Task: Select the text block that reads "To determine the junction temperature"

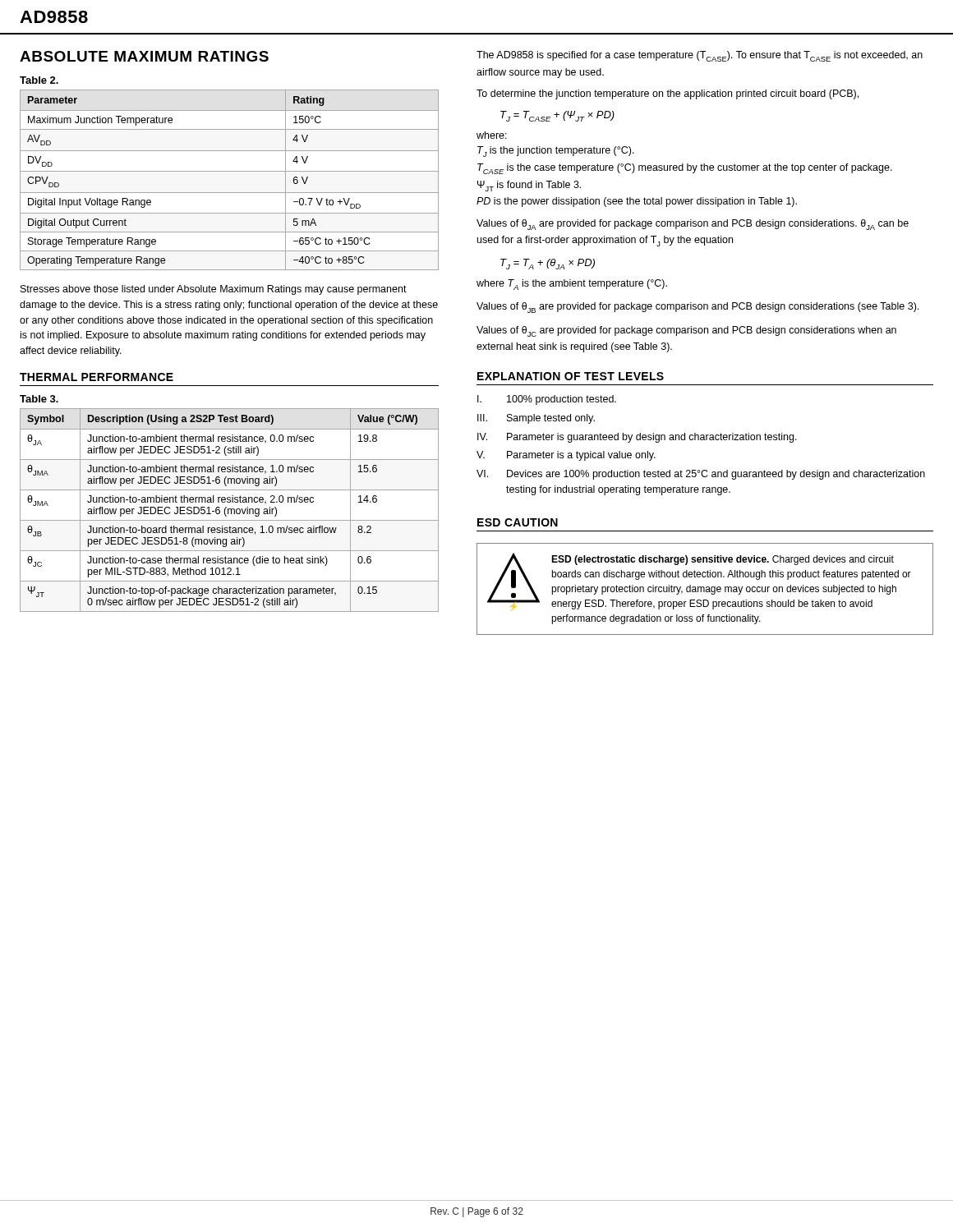Action: click(x=668, y=94)
